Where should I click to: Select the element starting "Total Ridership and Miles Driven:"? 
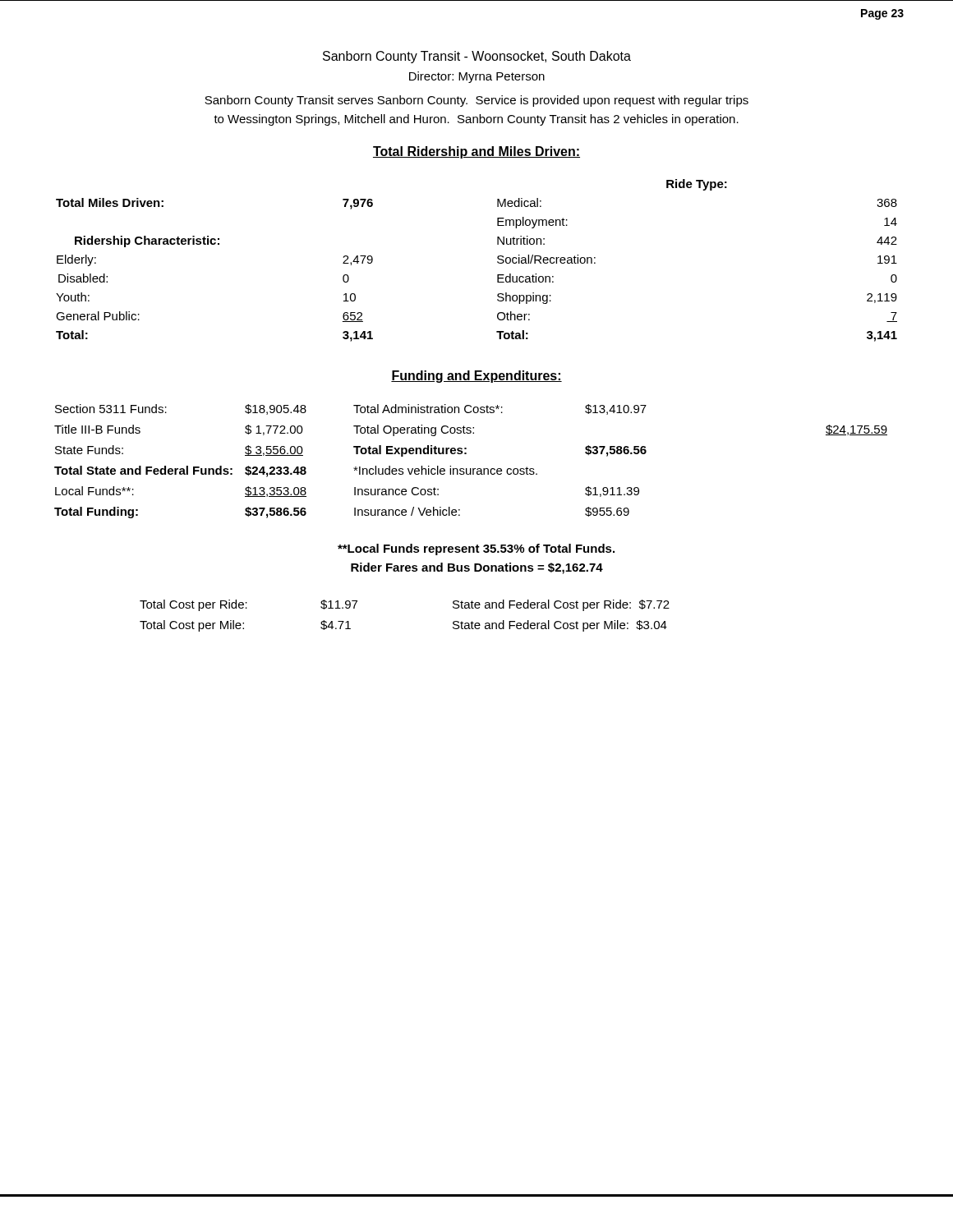click(476, 152)
